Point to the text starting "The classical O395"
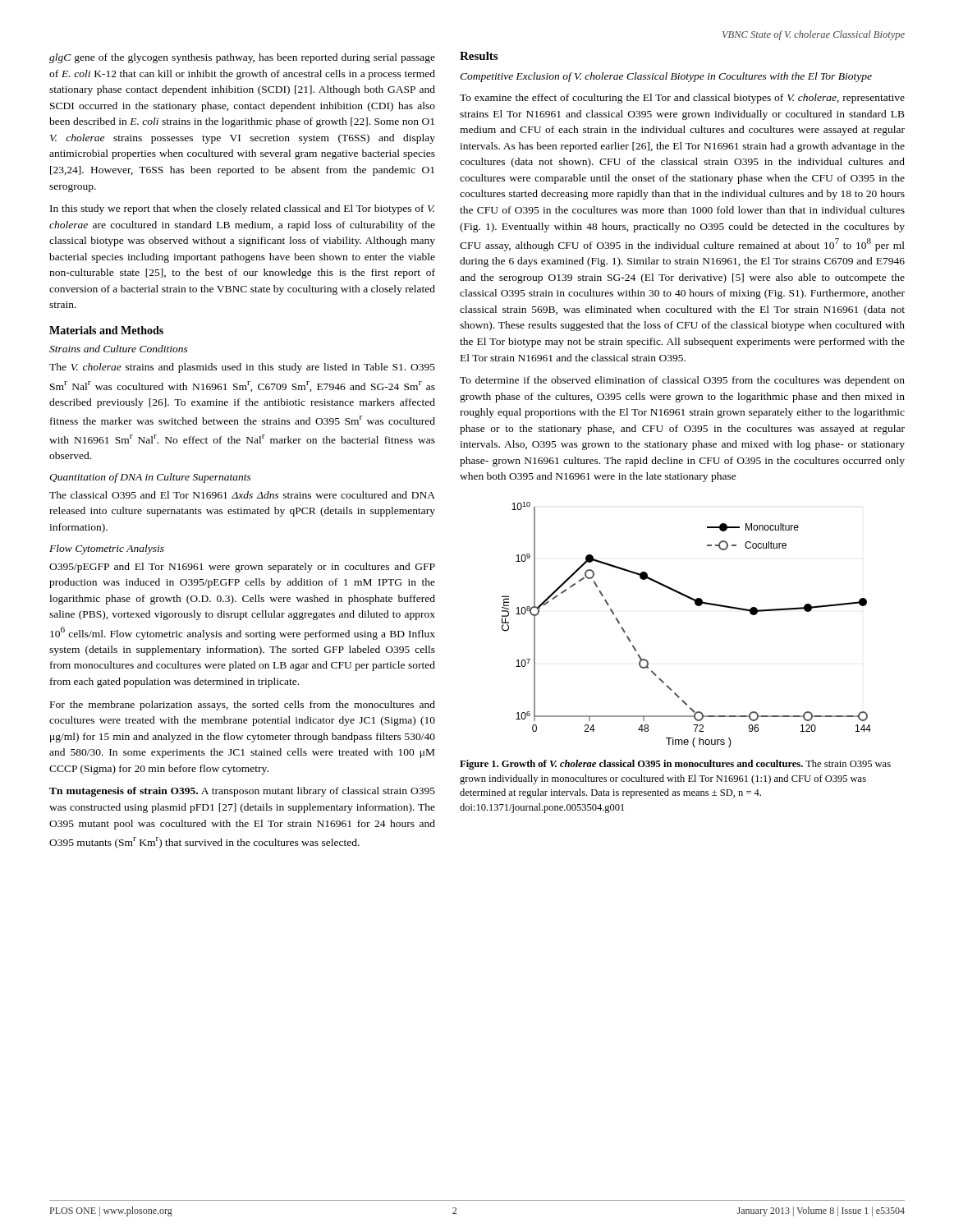 [x=242, y=511]
